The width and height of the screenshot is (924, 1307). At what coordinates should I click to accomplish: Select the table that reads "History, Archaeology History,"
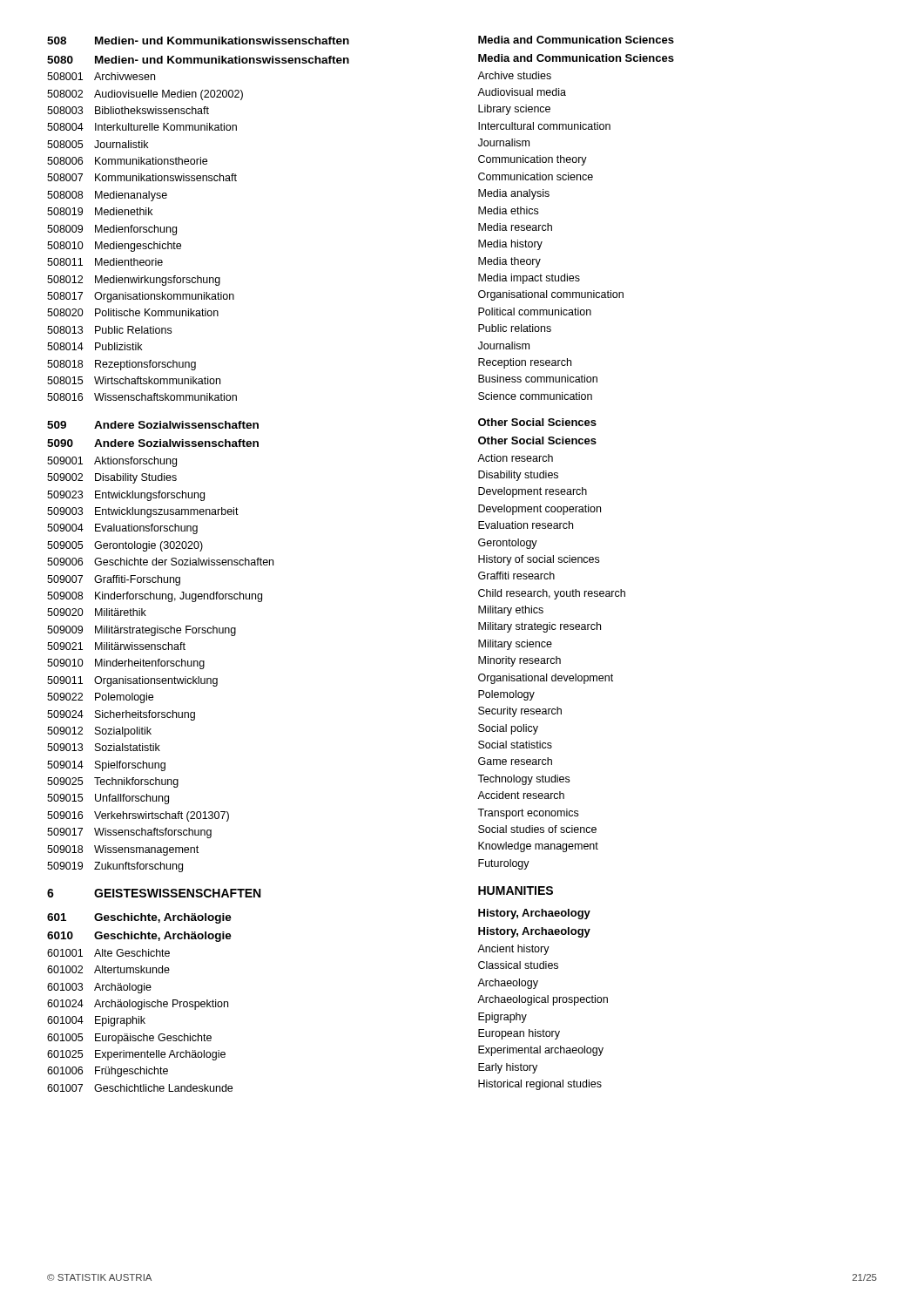(x=677, y=999)
